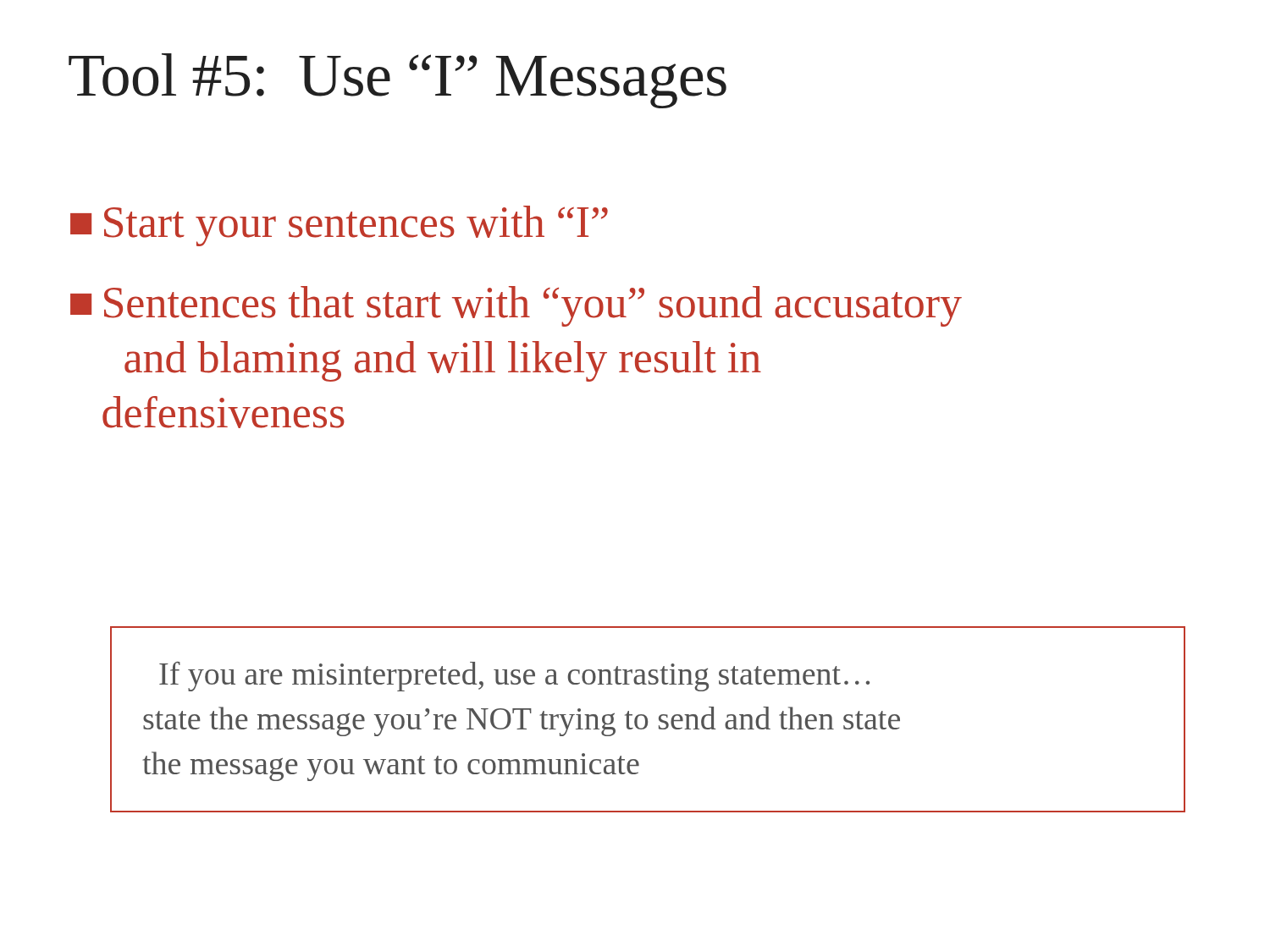1270x952 pixels.
Task: Locate the text "■ Start your sentences with “I”"
Action: (x=339, y=222)
